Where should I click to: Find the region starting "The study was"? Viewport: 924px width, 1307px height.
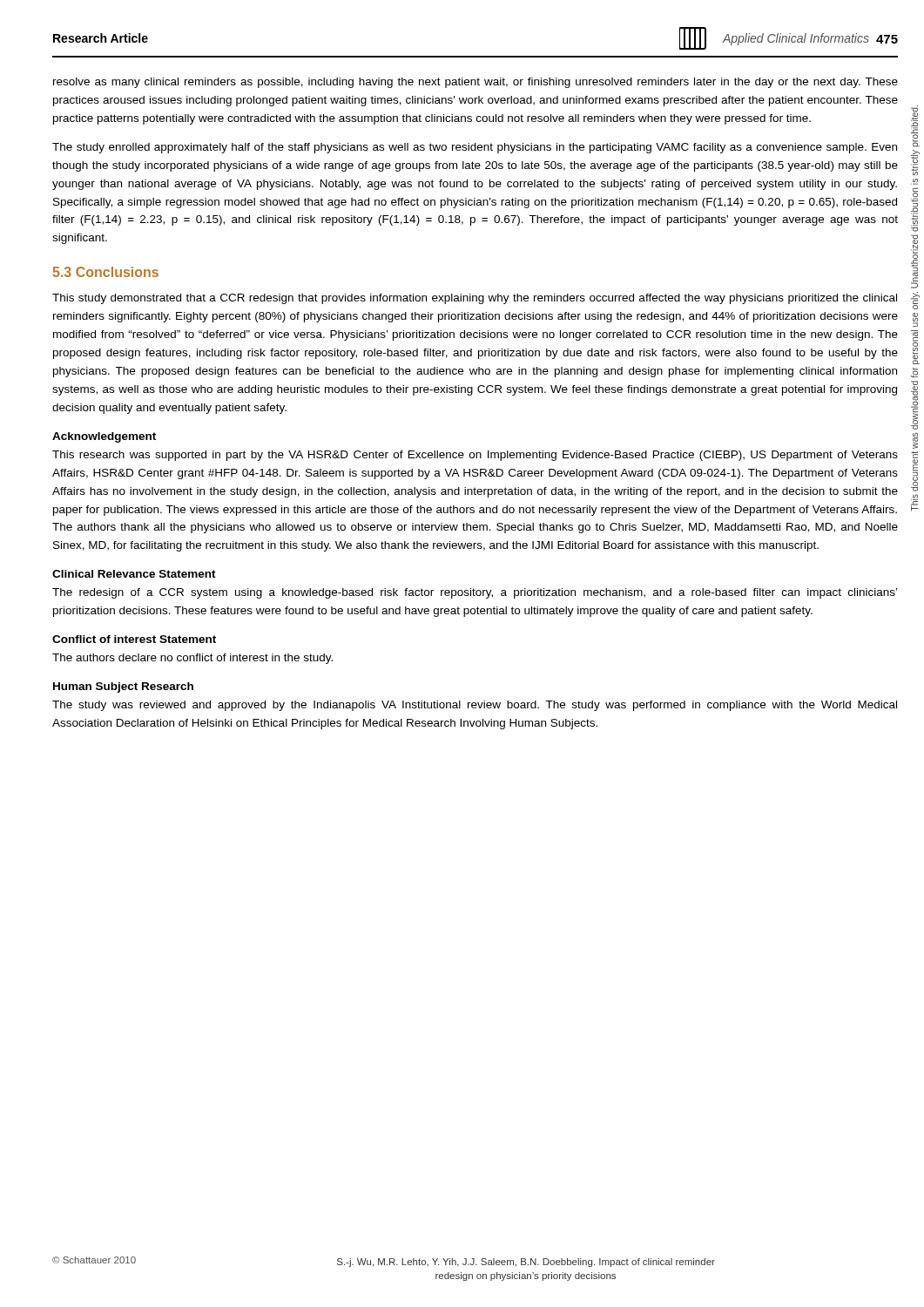coord(475,714)
